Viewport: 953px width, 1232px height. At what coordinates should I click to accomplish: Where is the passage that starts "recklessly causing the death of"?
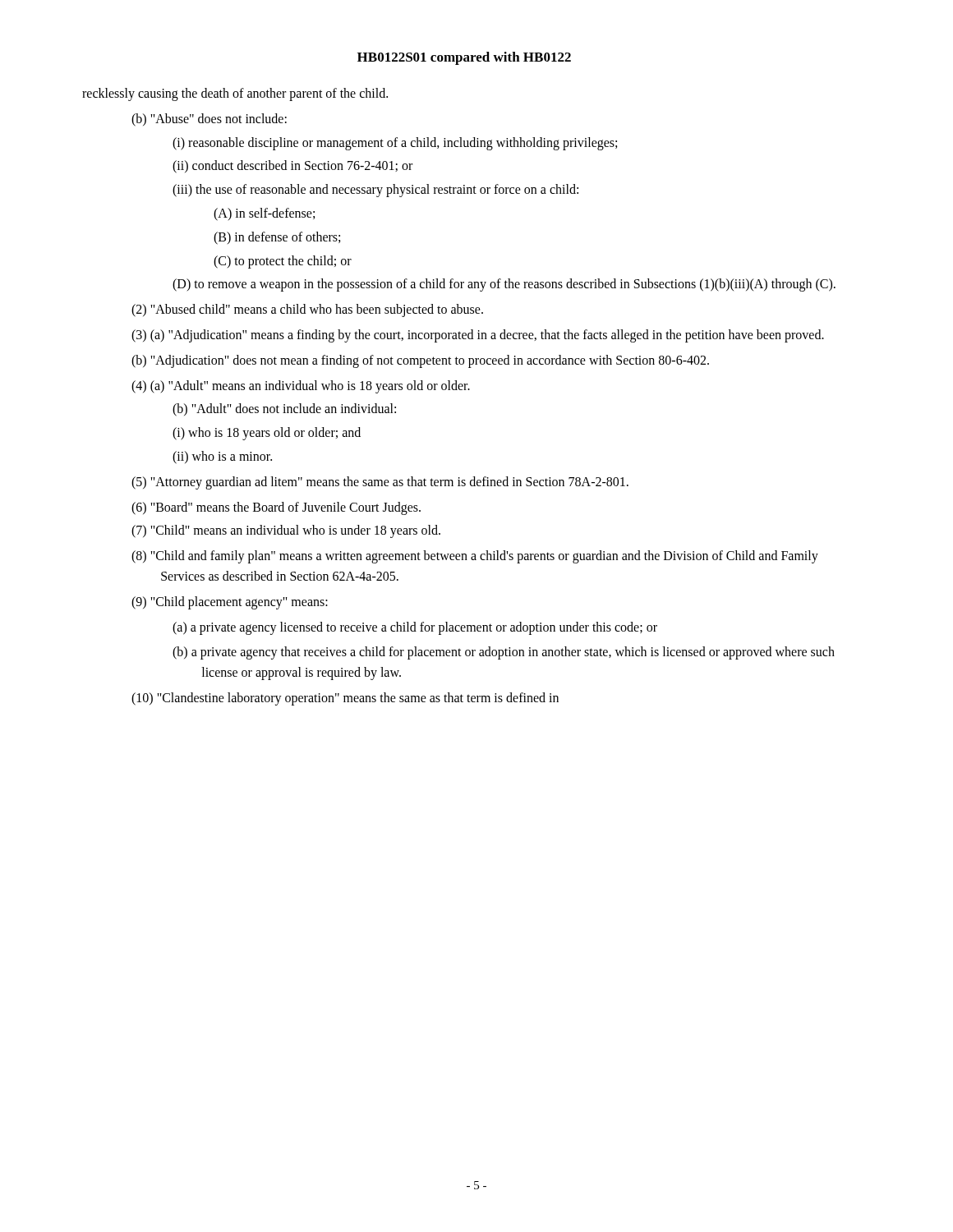(235, 93)
